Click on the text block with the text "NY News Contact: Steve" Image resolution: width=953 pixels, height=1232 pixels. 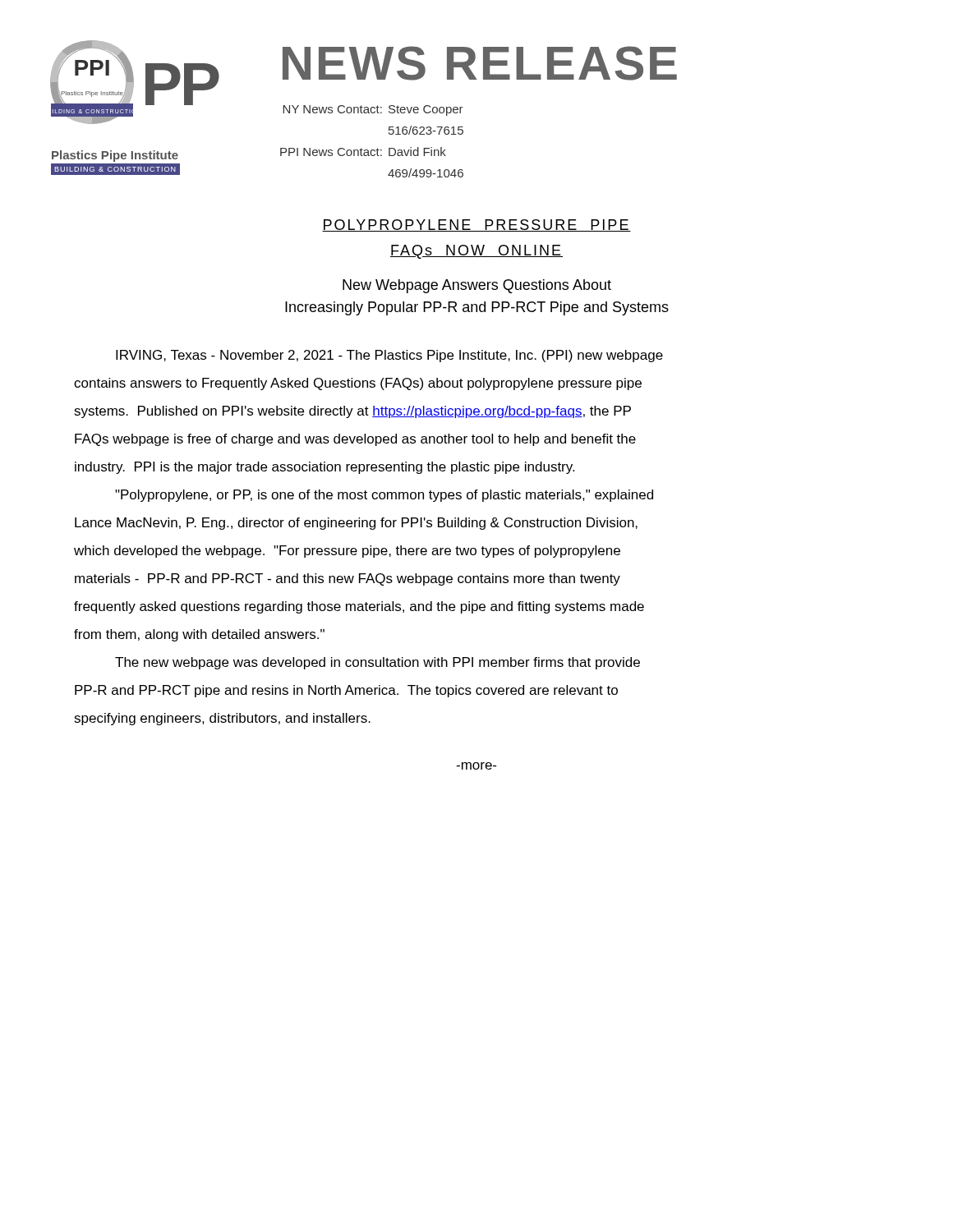pyautogui.click(x=374, y=141)
